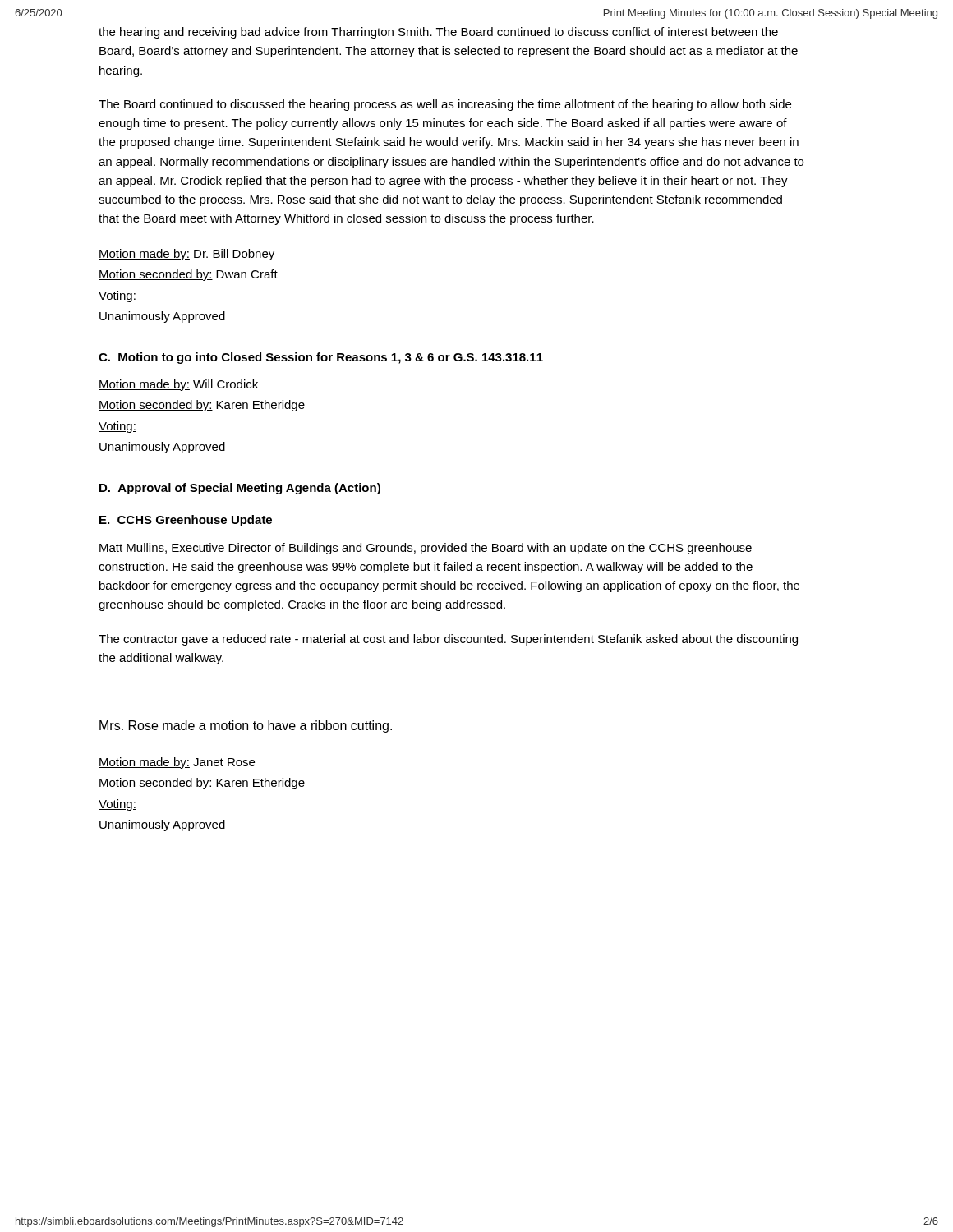Locate the region starting "C. Motion to go"
The width and height of the screenshot is (953, 1232).
321,356
